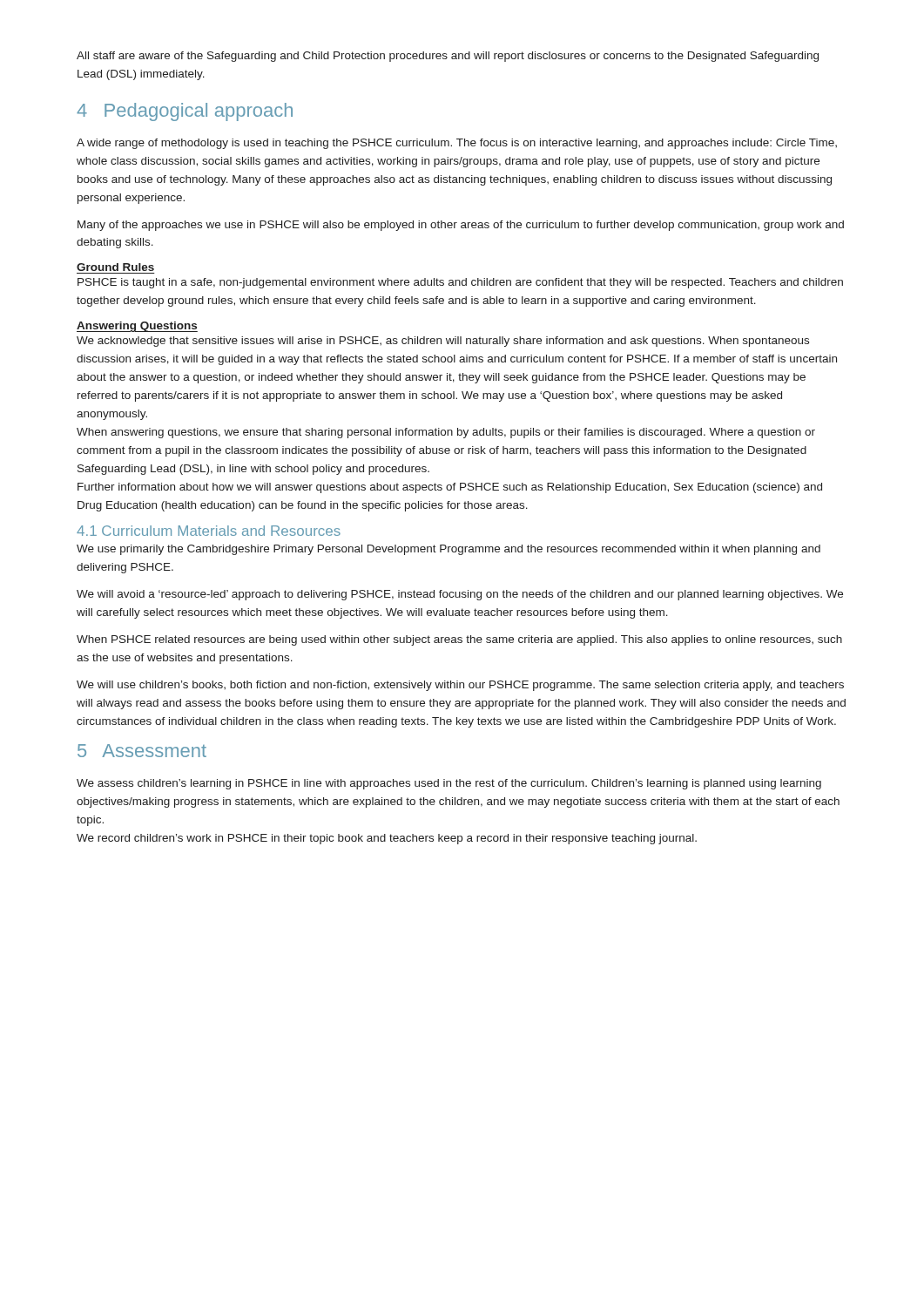Image resolution: width=924 pixels, height=1307 pixels.
Task: Select the element starting "4.1 Curriculum Materials and Resources"
Action: (x=209, y=531)
